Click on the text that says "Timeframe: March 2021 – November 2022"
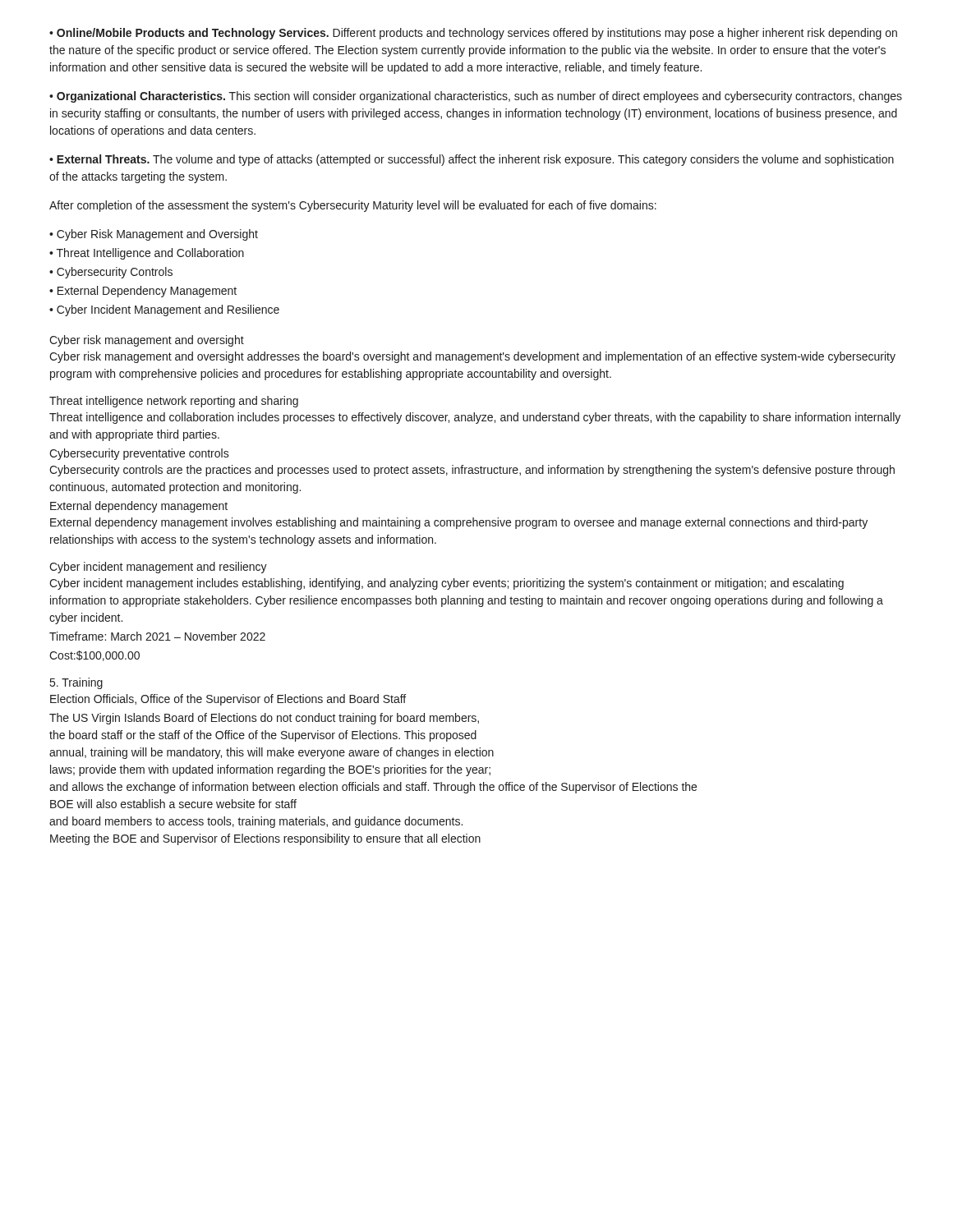 point(157,637)
